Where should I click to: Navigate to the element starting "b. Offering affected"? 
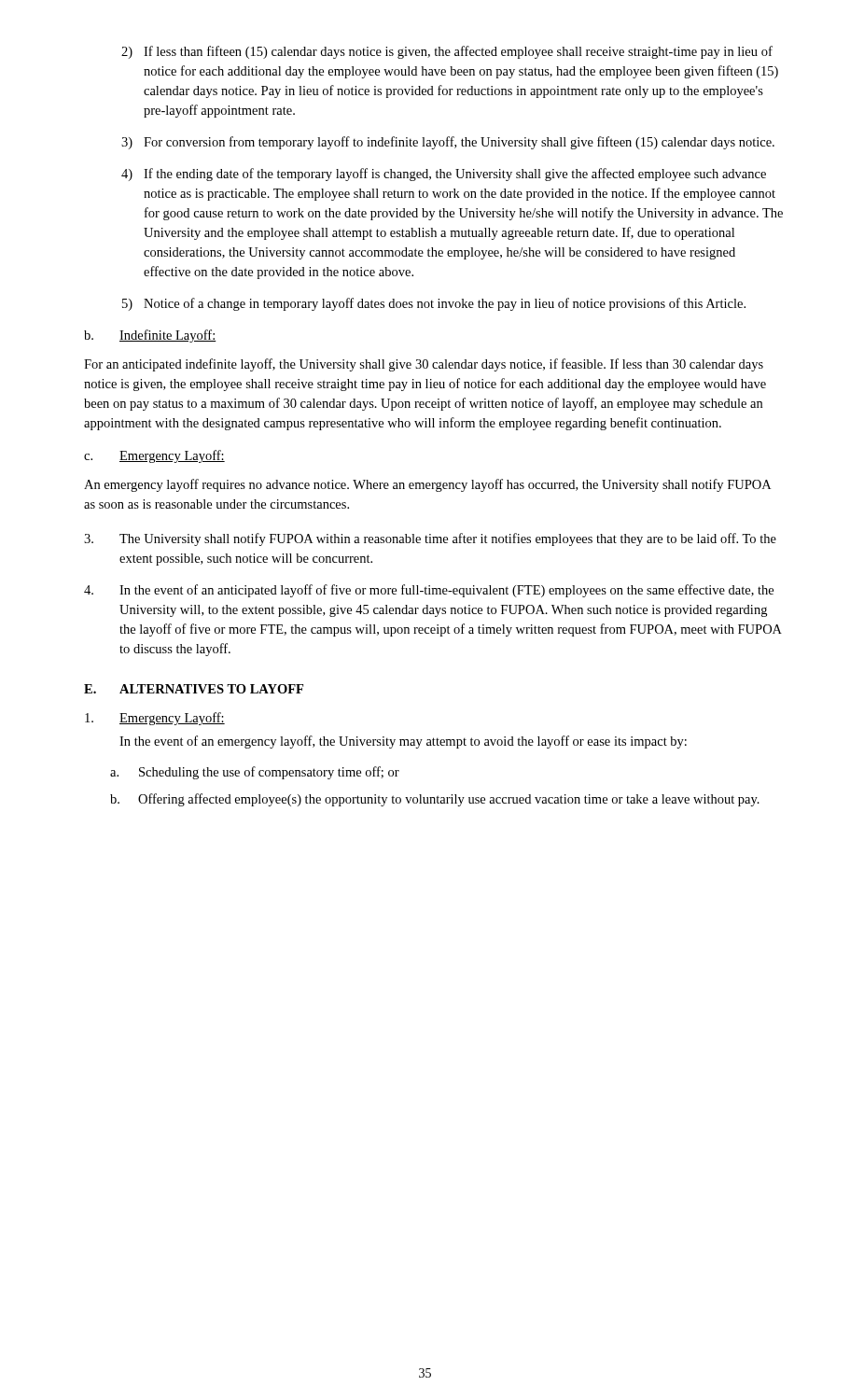[x=435, y=800]
